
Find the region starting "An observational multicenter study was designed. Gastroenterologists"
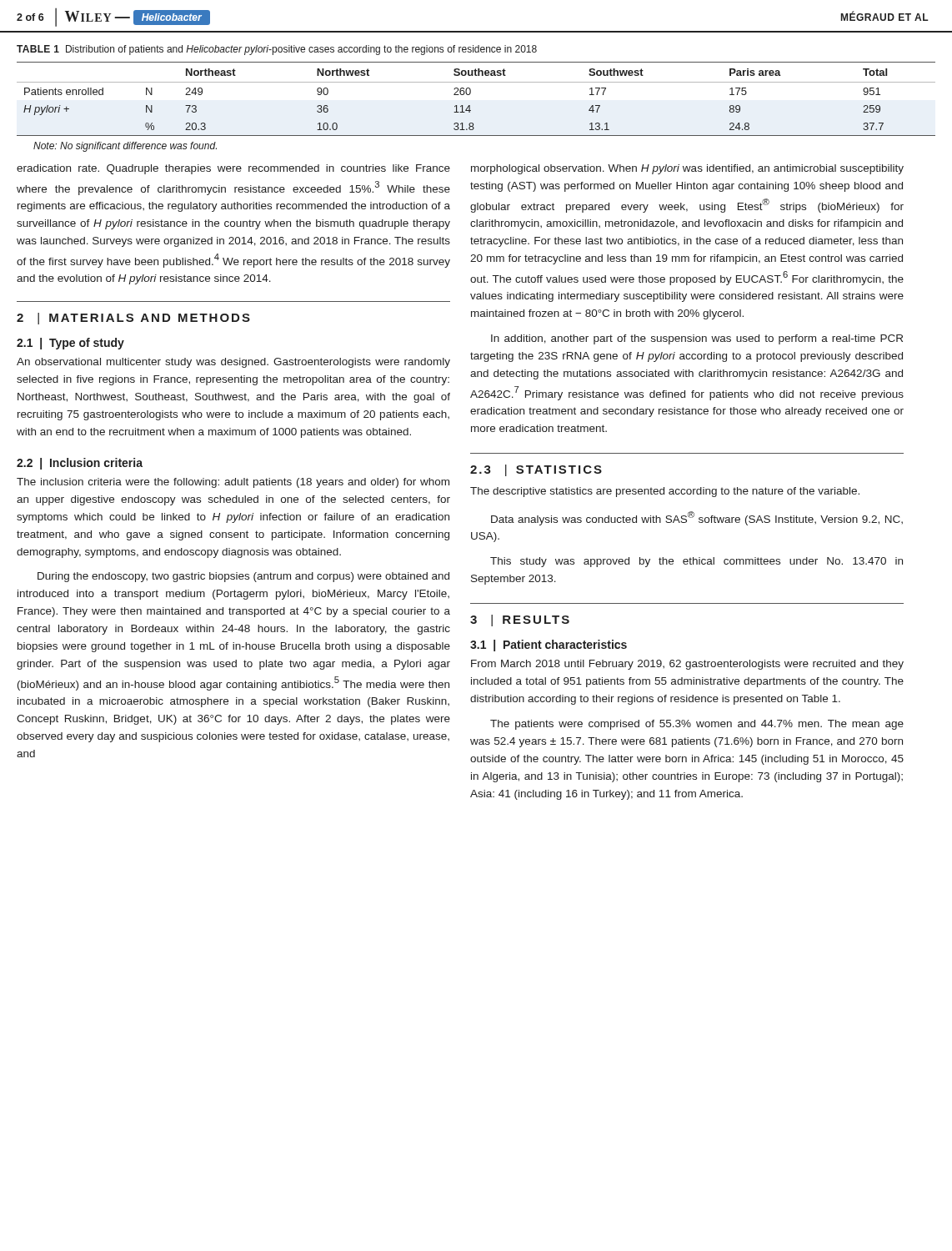click(x=233, y=397)
